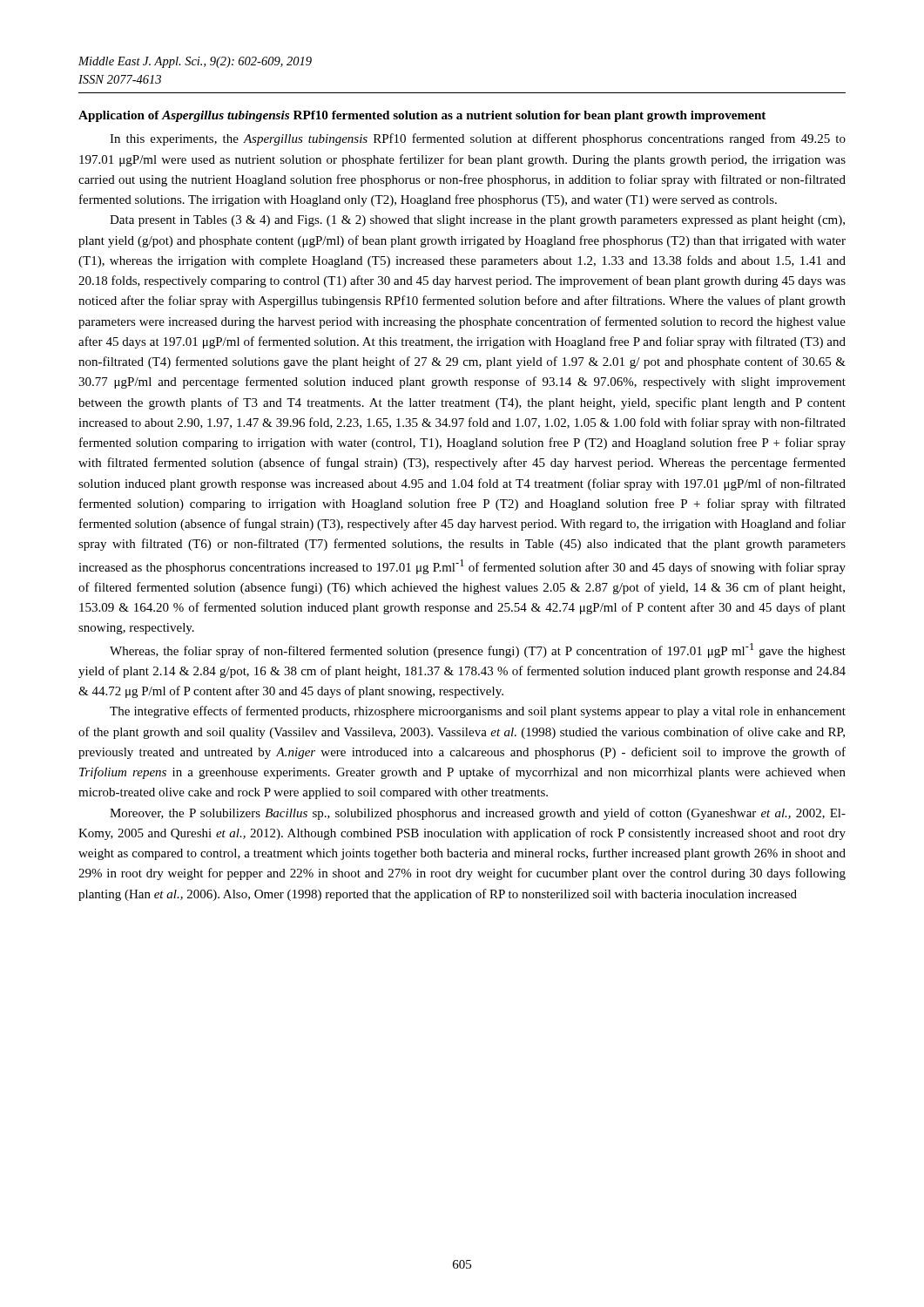Point to the text starting "The integrative effects of fermented products, rhizosphere"
This screenshot has height=1307, width=924.
click(462, 752)
